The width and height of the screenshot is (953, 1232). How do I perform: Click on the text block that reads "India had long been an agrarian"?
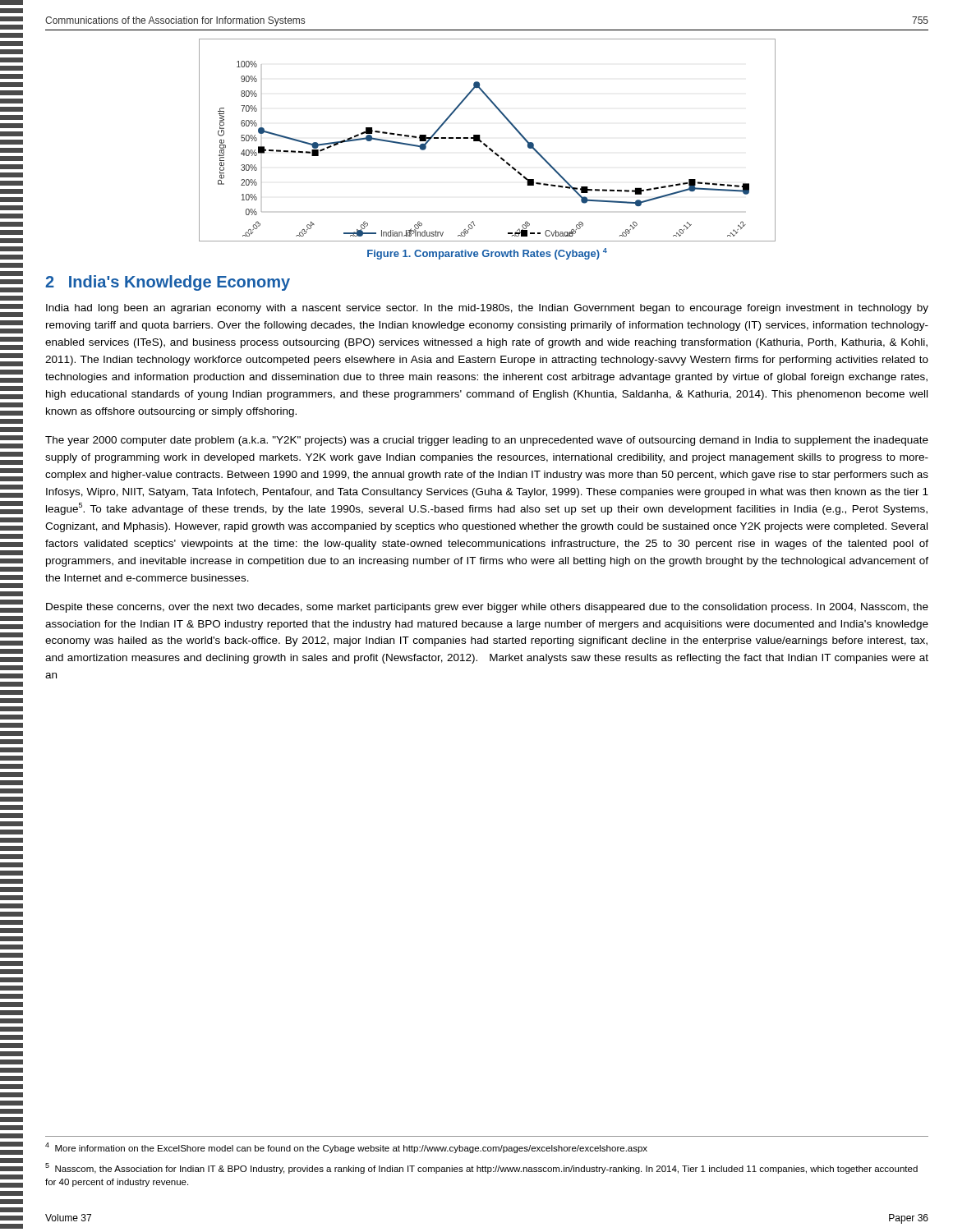tap(487, 359)
